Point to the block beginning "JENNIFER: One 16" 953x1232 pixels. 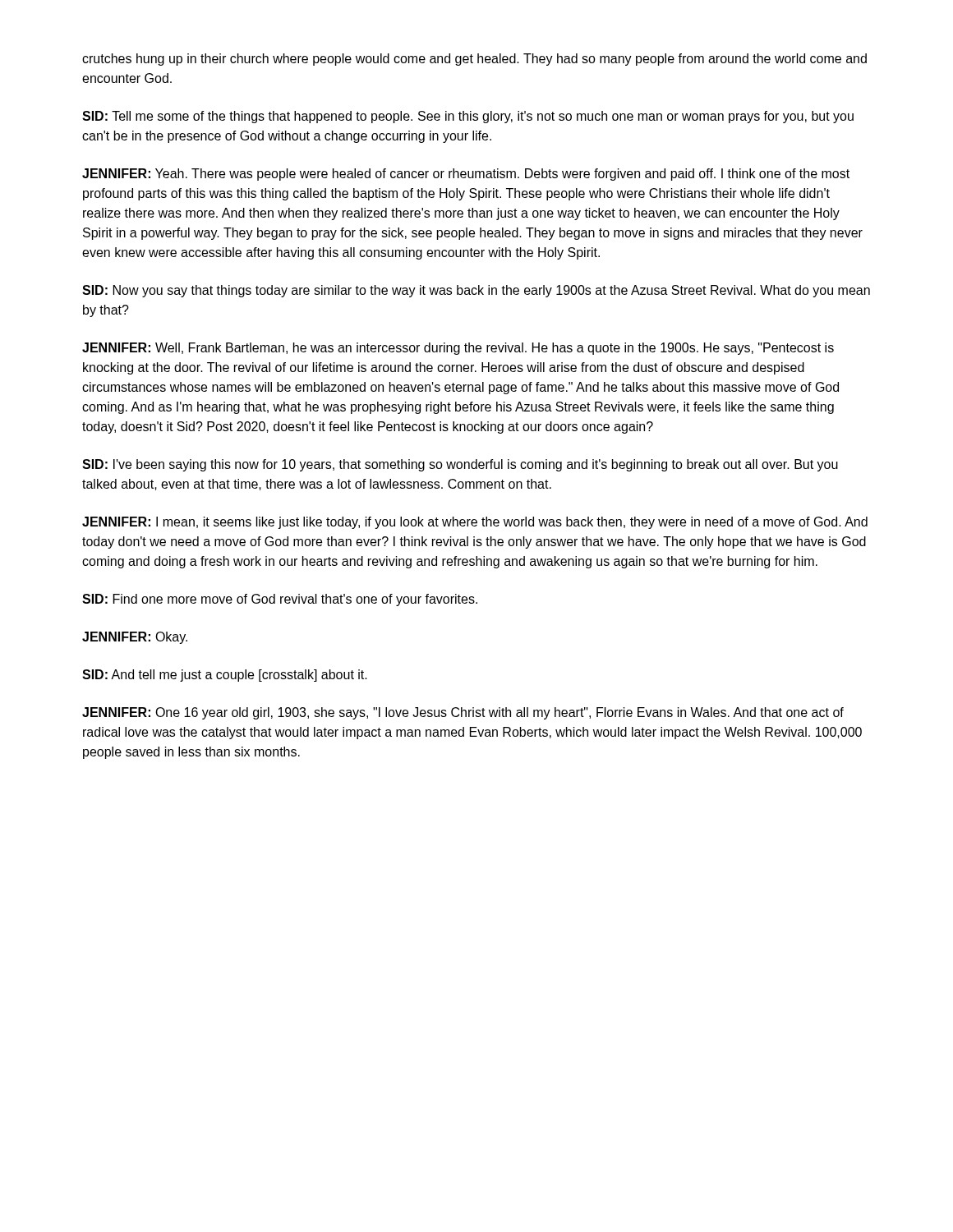472,732
